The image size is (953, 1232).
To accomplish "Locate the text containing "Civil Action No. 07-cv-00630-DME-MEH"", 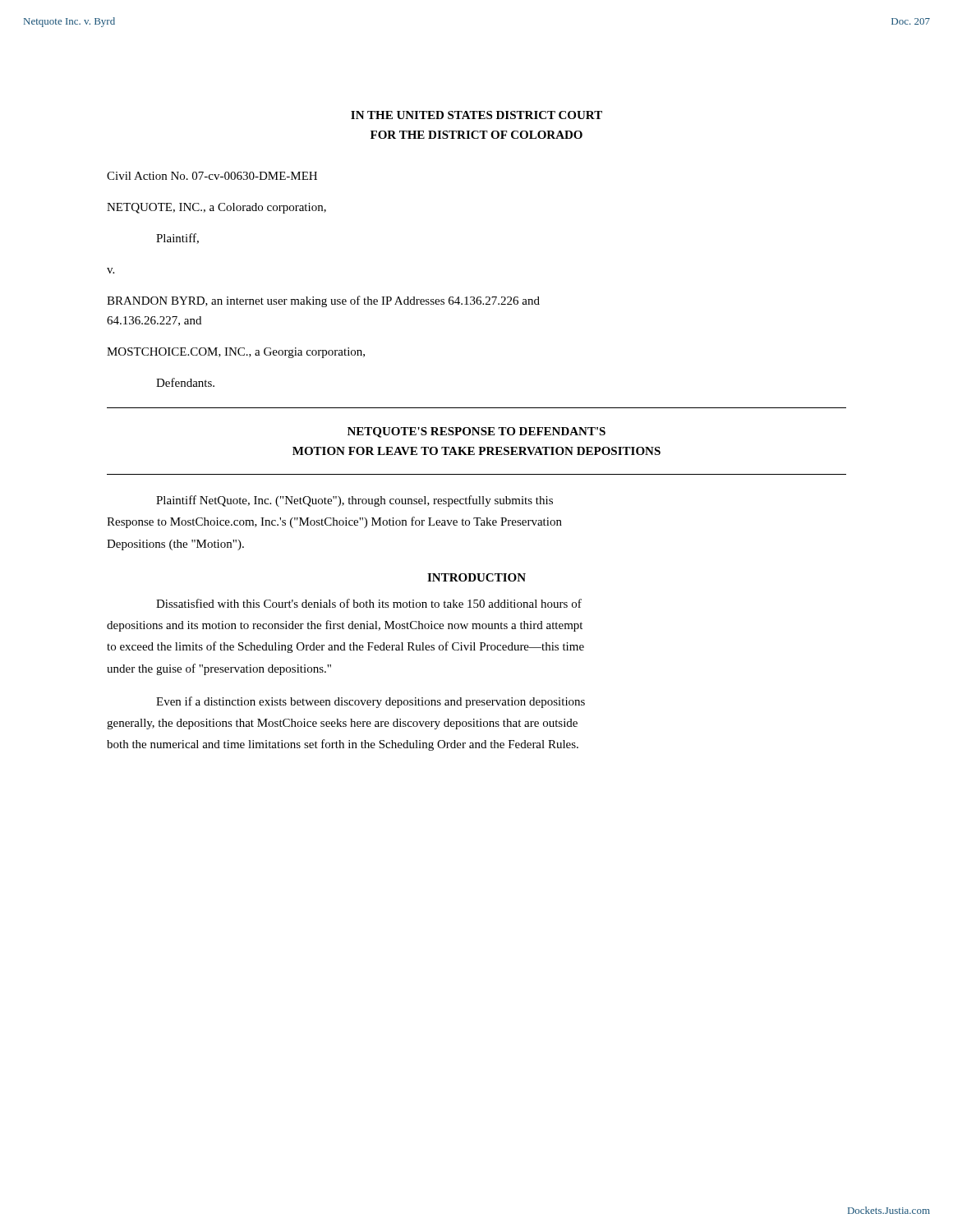I will pyautogui.click(x=212, y=176).
